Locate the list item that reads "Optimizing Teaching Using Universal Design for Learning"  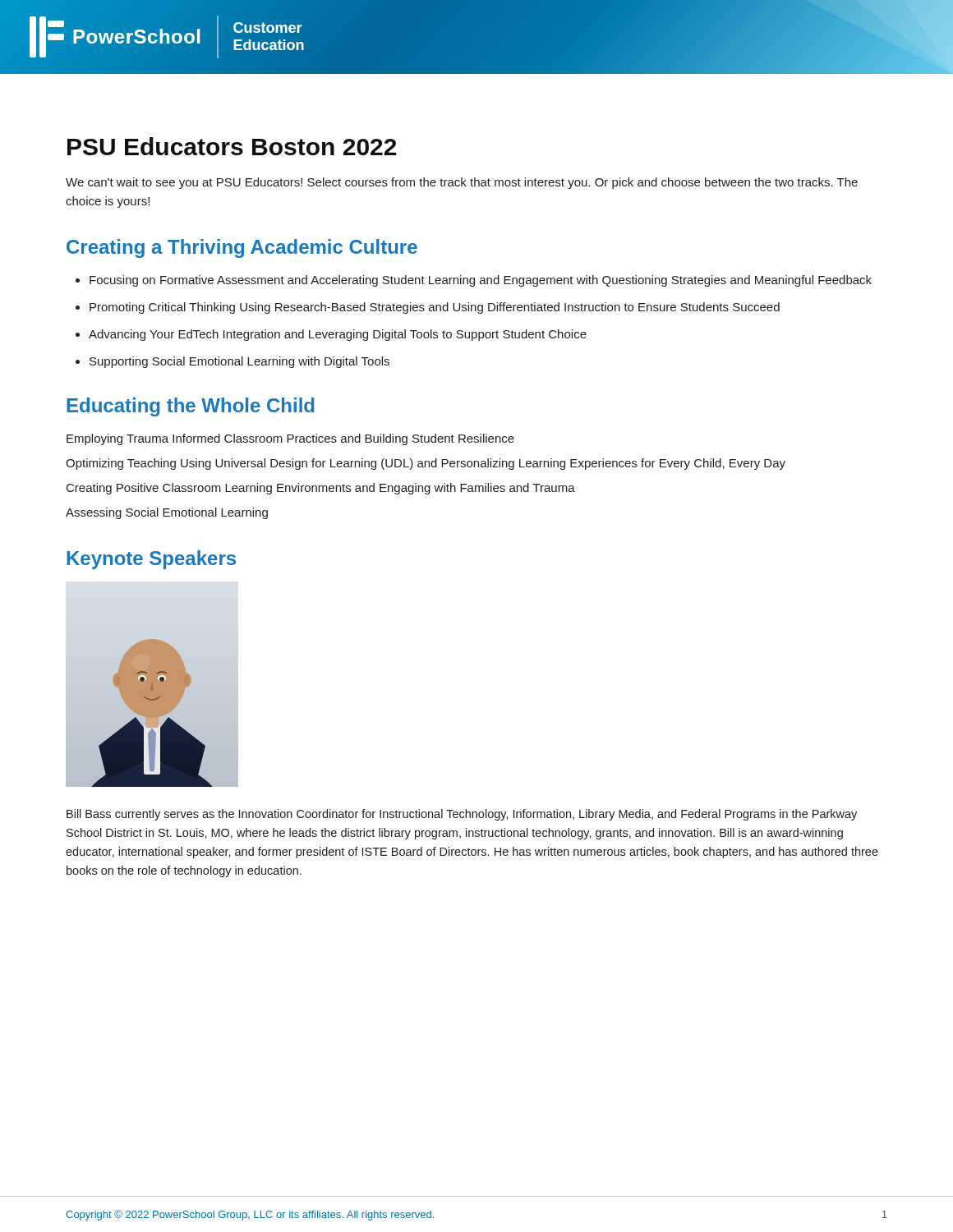[x=476, y=463]
